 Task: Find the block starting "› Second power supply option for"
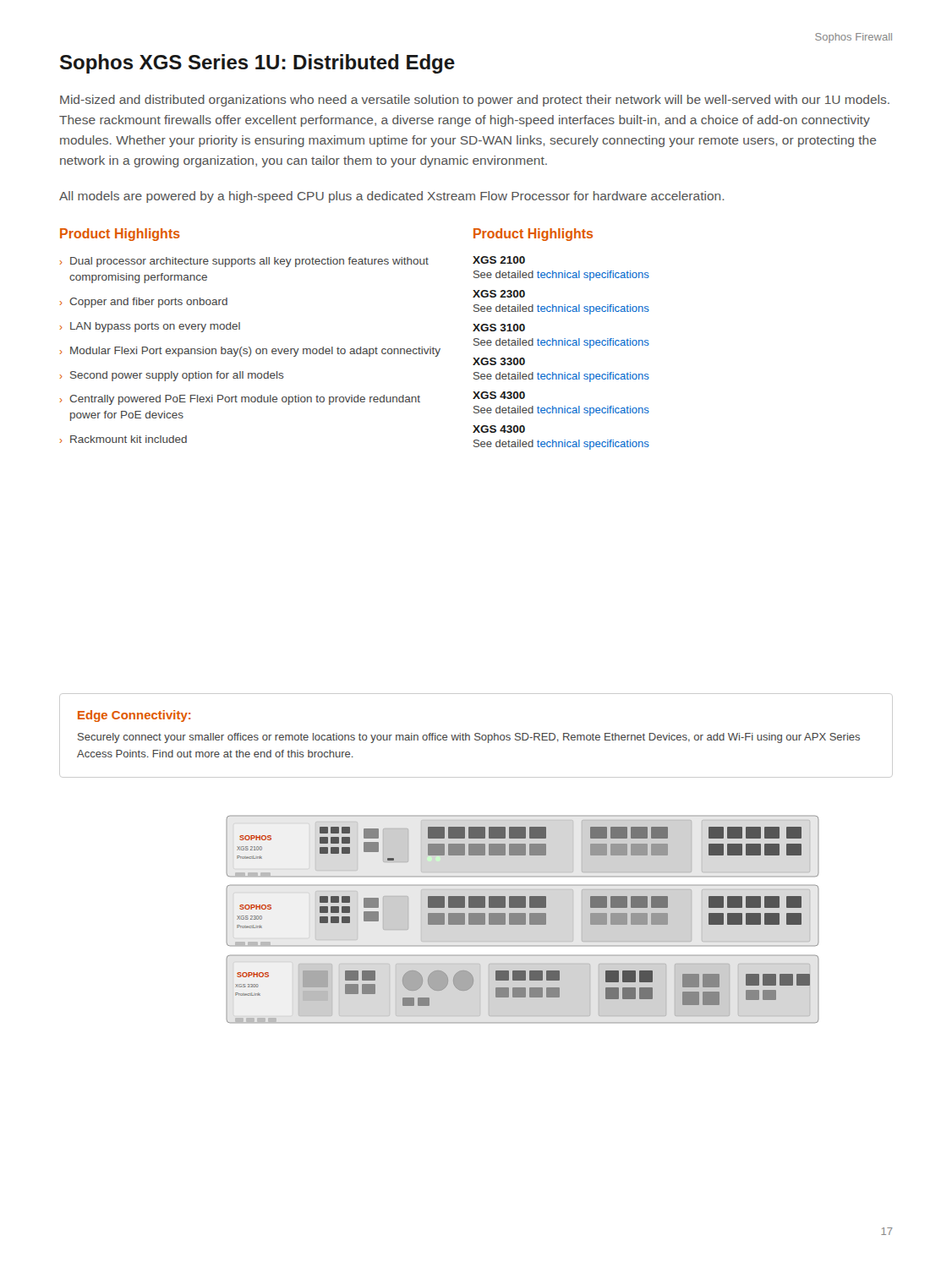pyautogui.click(x=172, y=375)
